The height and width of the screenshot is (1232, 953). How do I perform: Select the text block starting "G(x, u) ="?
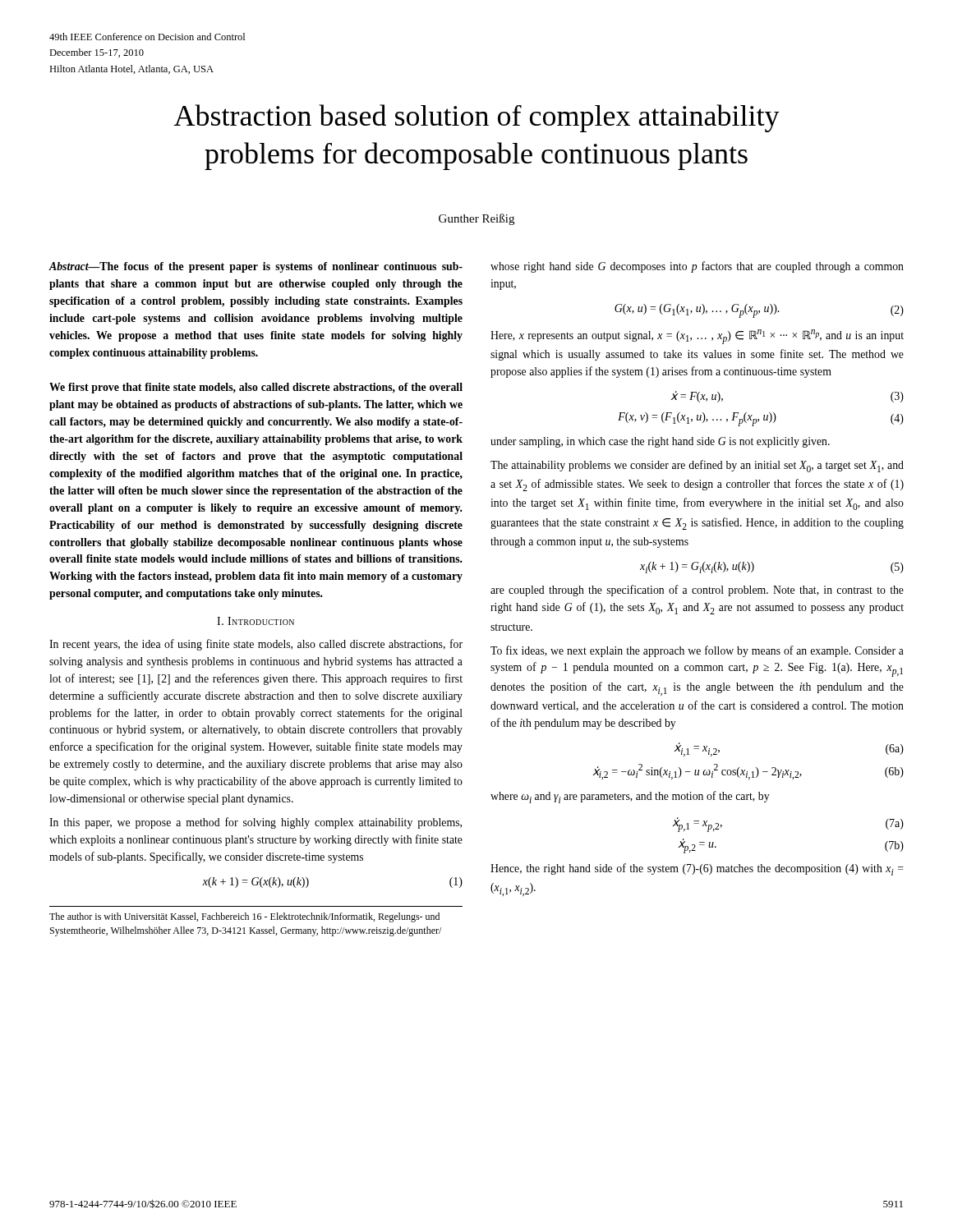697,310
